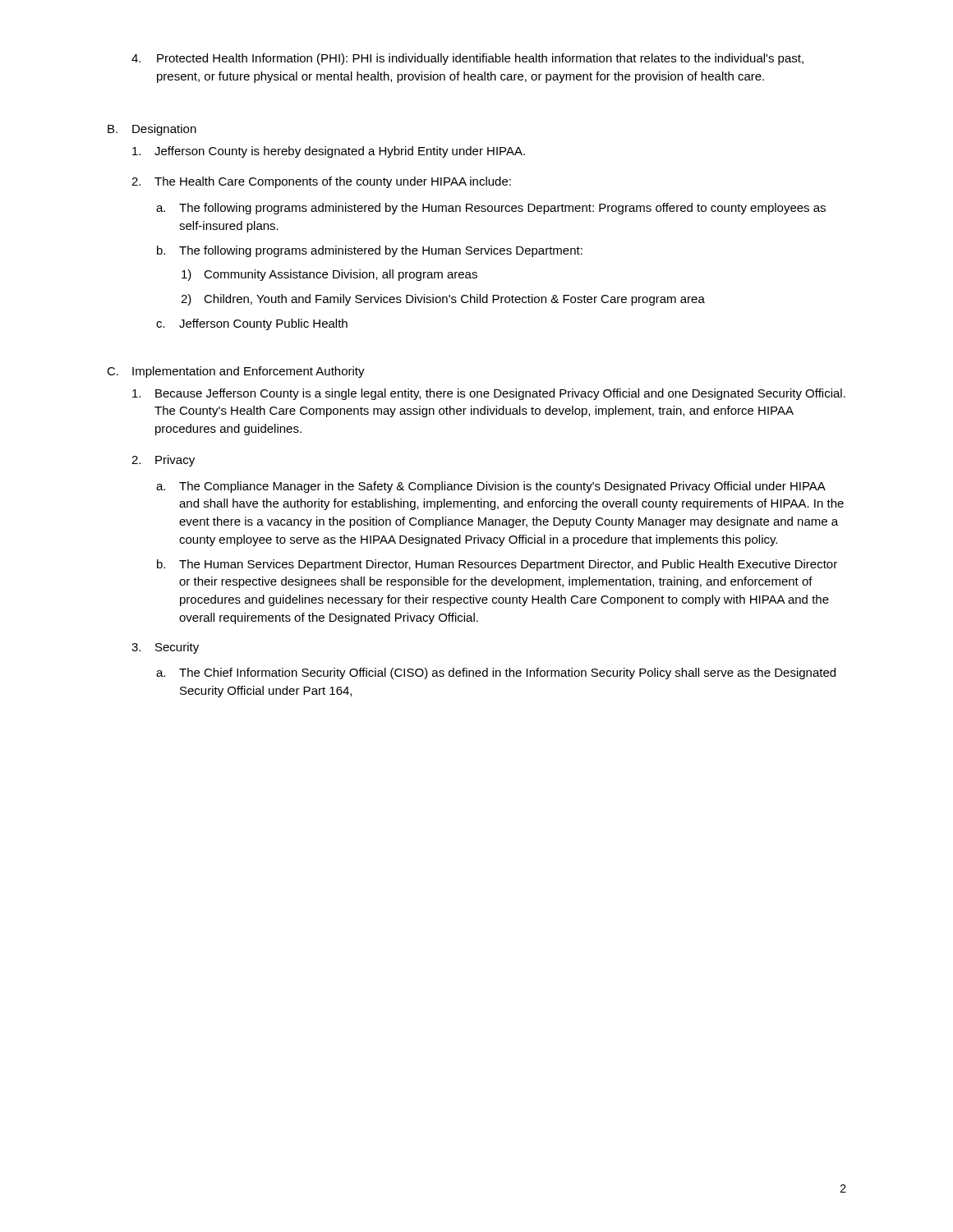Locate the list item with the text "2. Privacy"
Viewport: 953px width, 1232px height.
click(x=163, y=461)
